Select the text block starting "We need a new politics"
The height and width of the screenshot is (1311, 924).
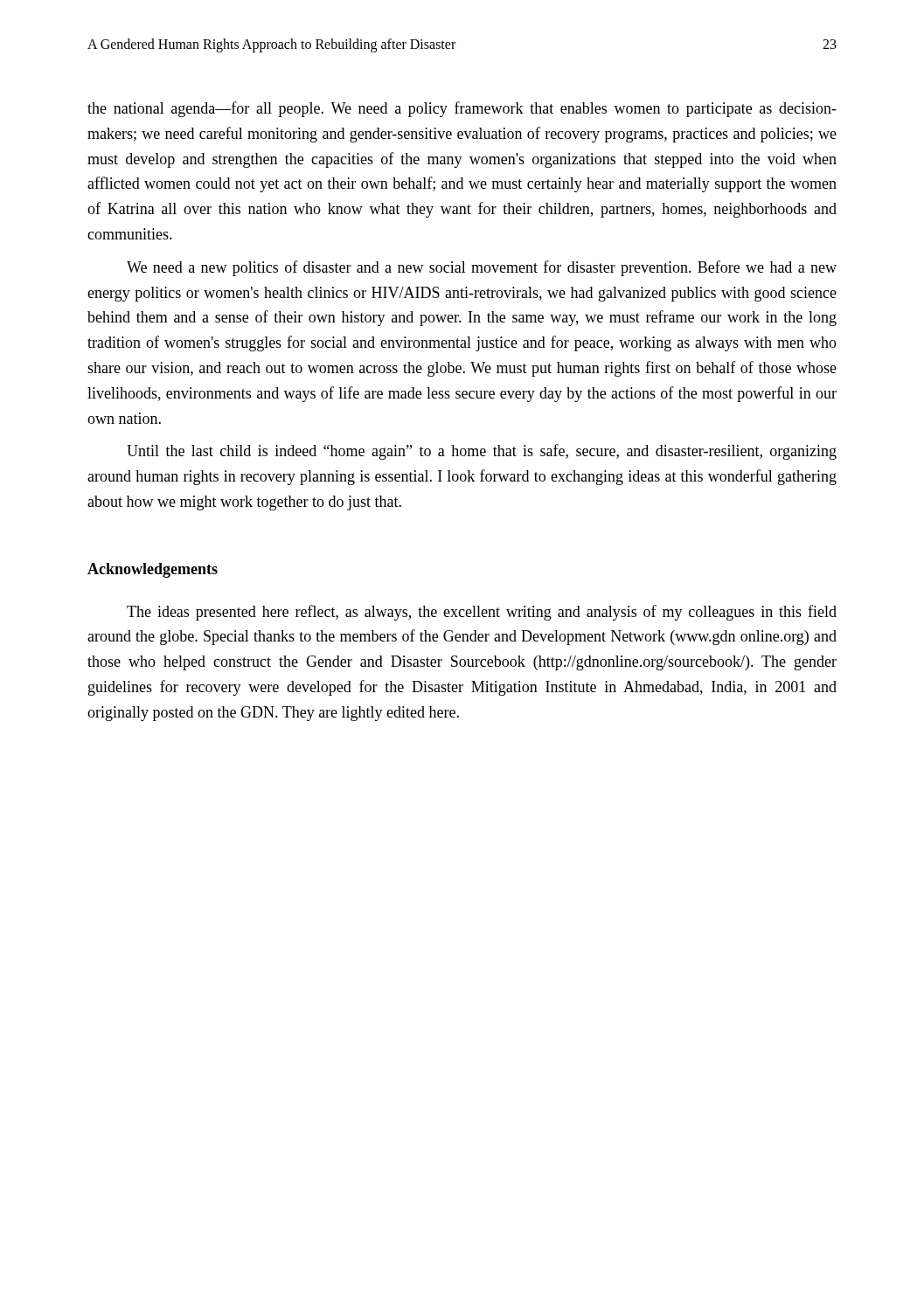click(x=462, y=343)
